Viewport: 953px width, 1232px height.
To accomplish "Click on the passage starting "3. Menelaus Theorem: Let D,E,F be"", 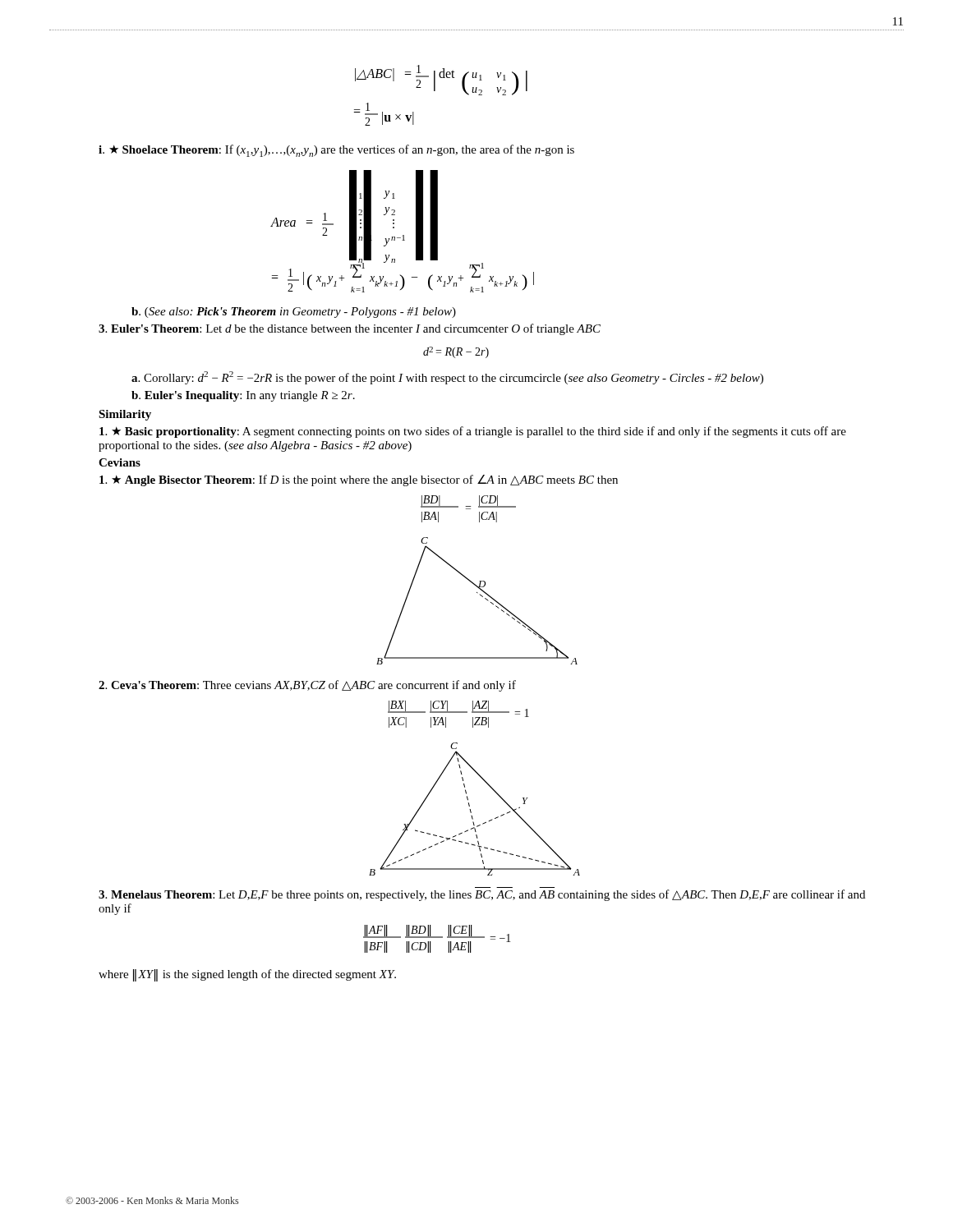I will click(482, 901).
